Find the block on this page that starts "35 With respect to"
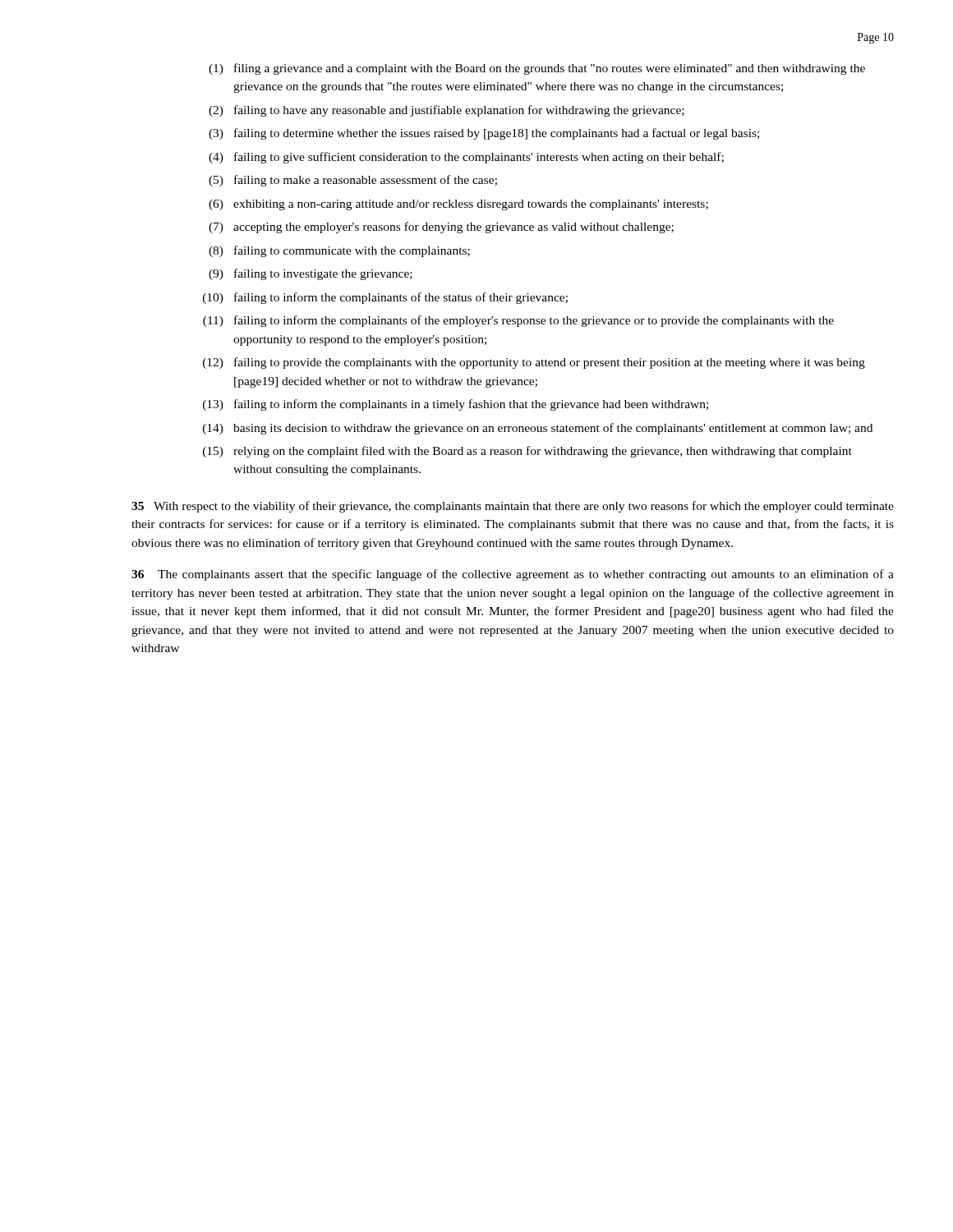Screen dimensions: 1232x953 click(x=513, y=525)
